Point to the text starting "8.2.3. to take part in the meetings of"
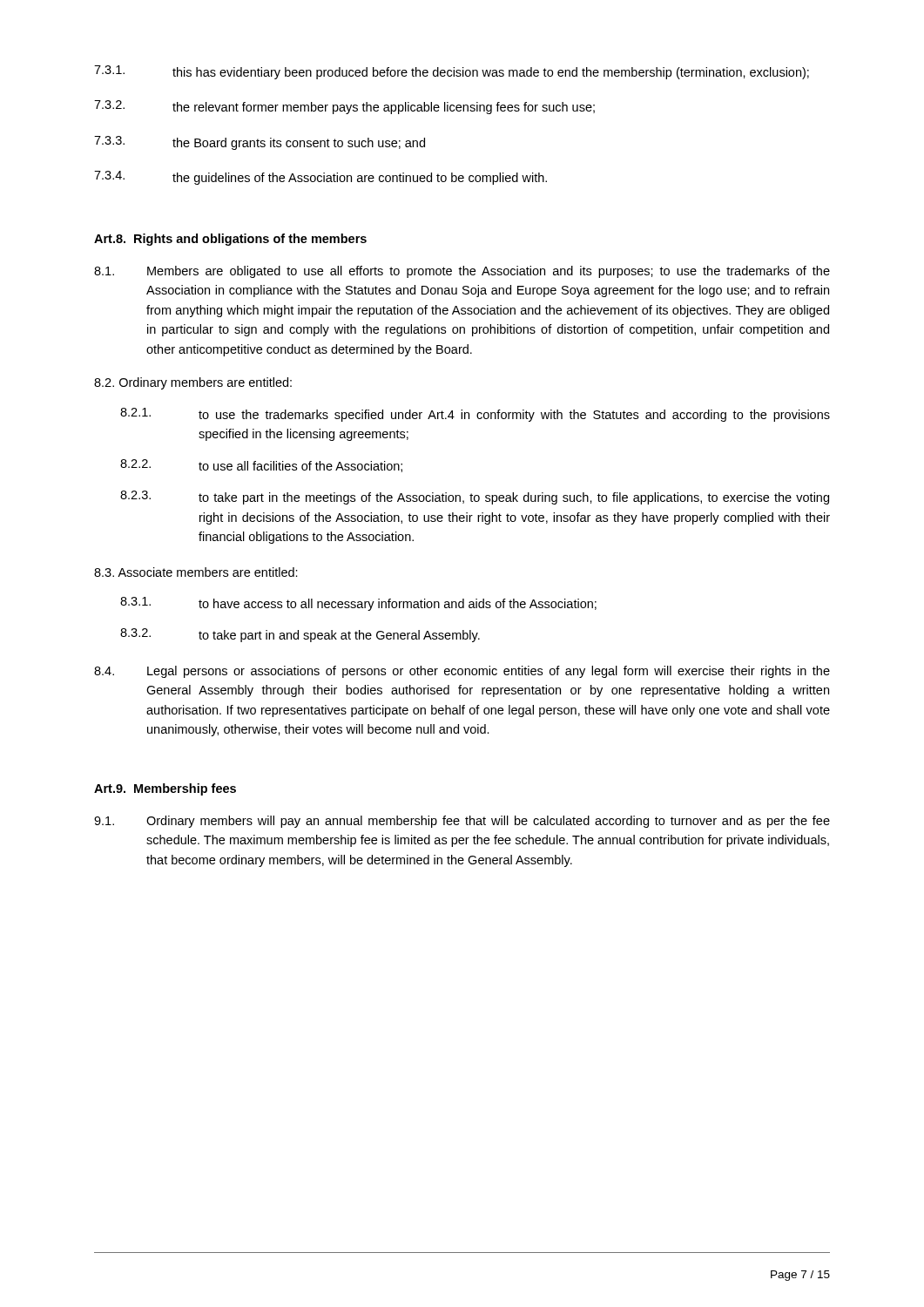Image resolution: width=924 pixels, height=1307 pixels. pyautogui.click(x=475, y=517)
